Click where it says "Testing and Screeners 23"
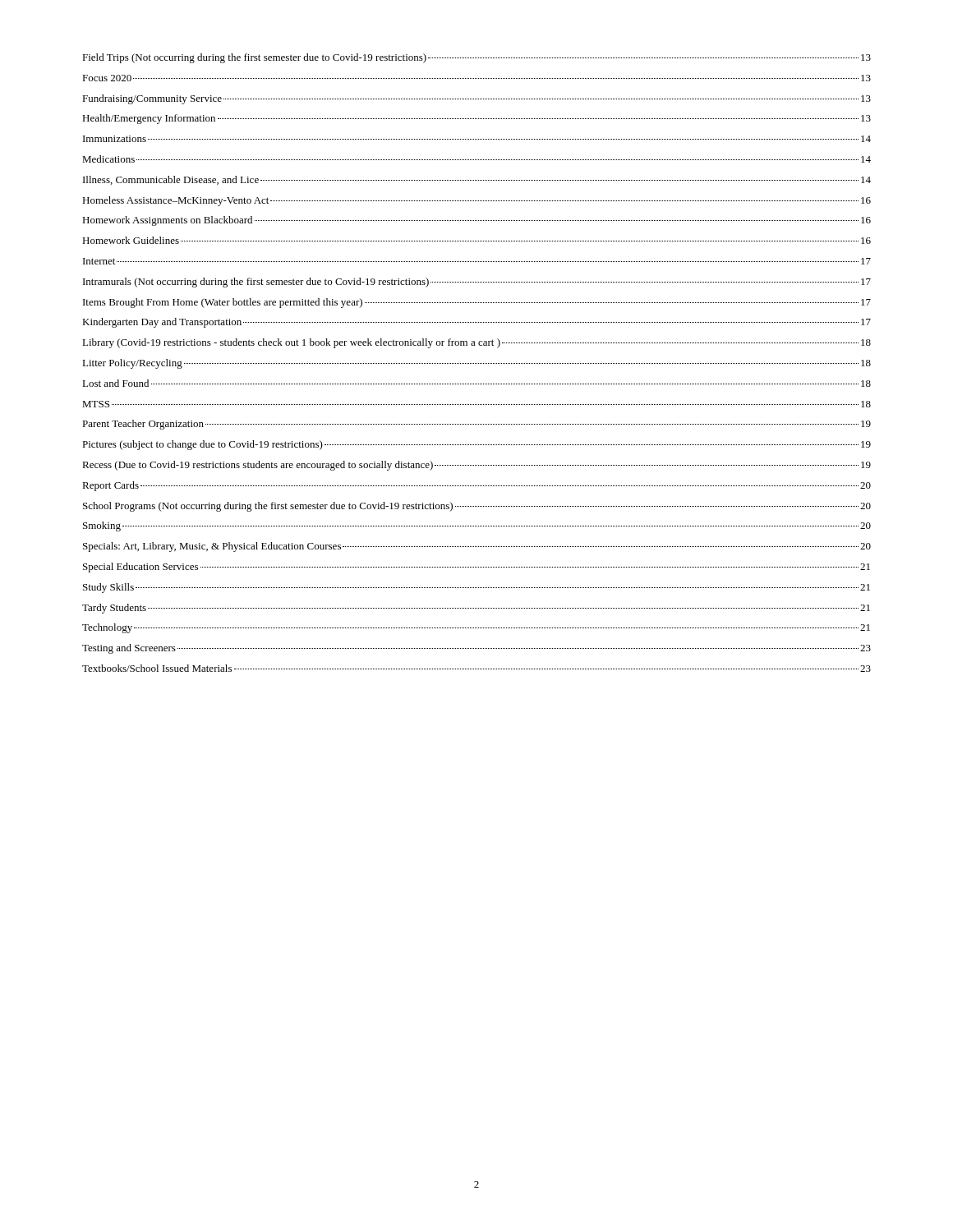This screenshot has width=953, height=1232. tap(476, 648)
